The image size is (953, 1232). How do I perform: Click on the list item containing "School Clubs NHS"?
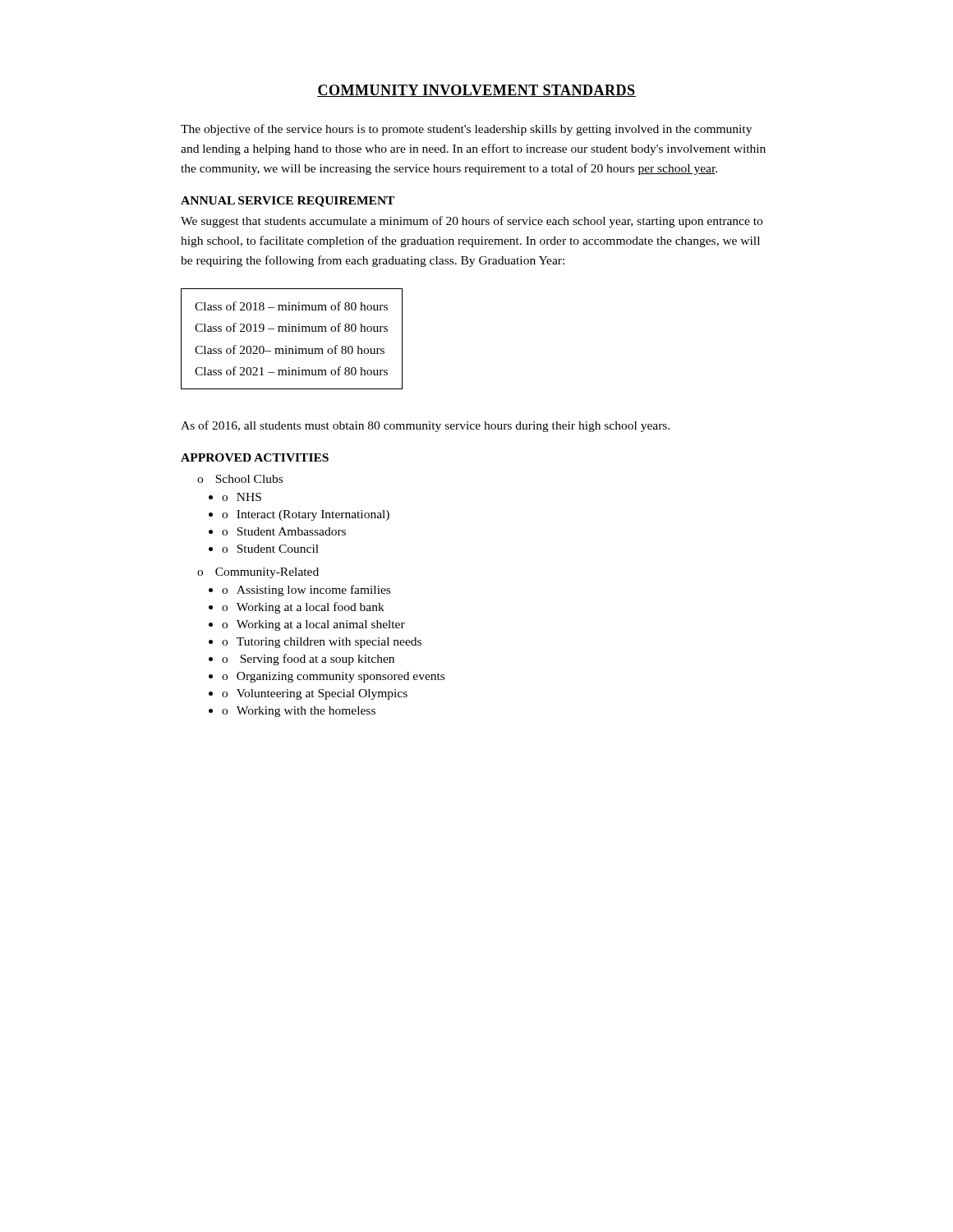tap(249, 479)
